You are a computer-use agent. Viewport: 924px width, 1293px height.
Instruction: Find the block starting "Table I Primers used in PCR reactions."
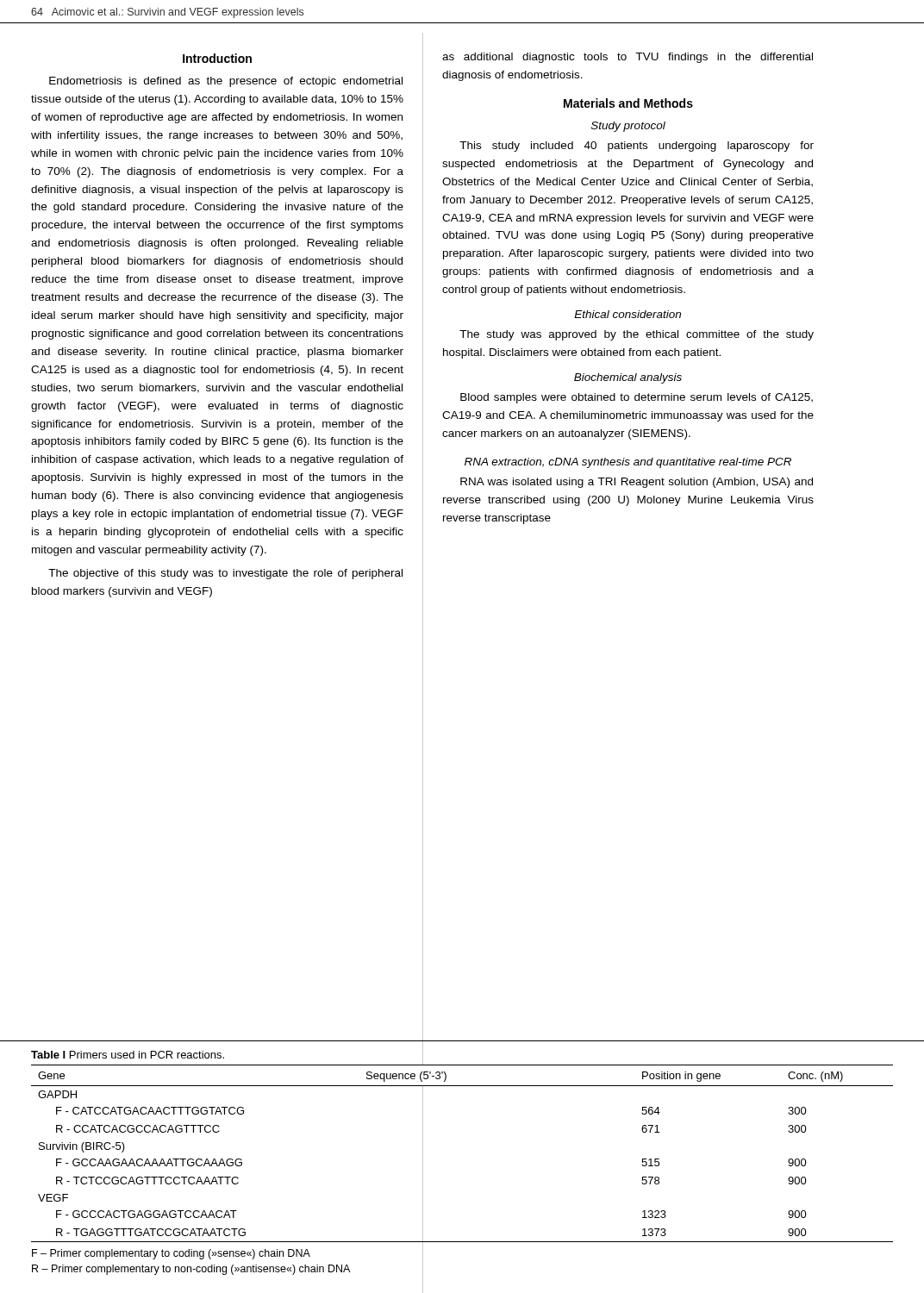coord(128,1054)
